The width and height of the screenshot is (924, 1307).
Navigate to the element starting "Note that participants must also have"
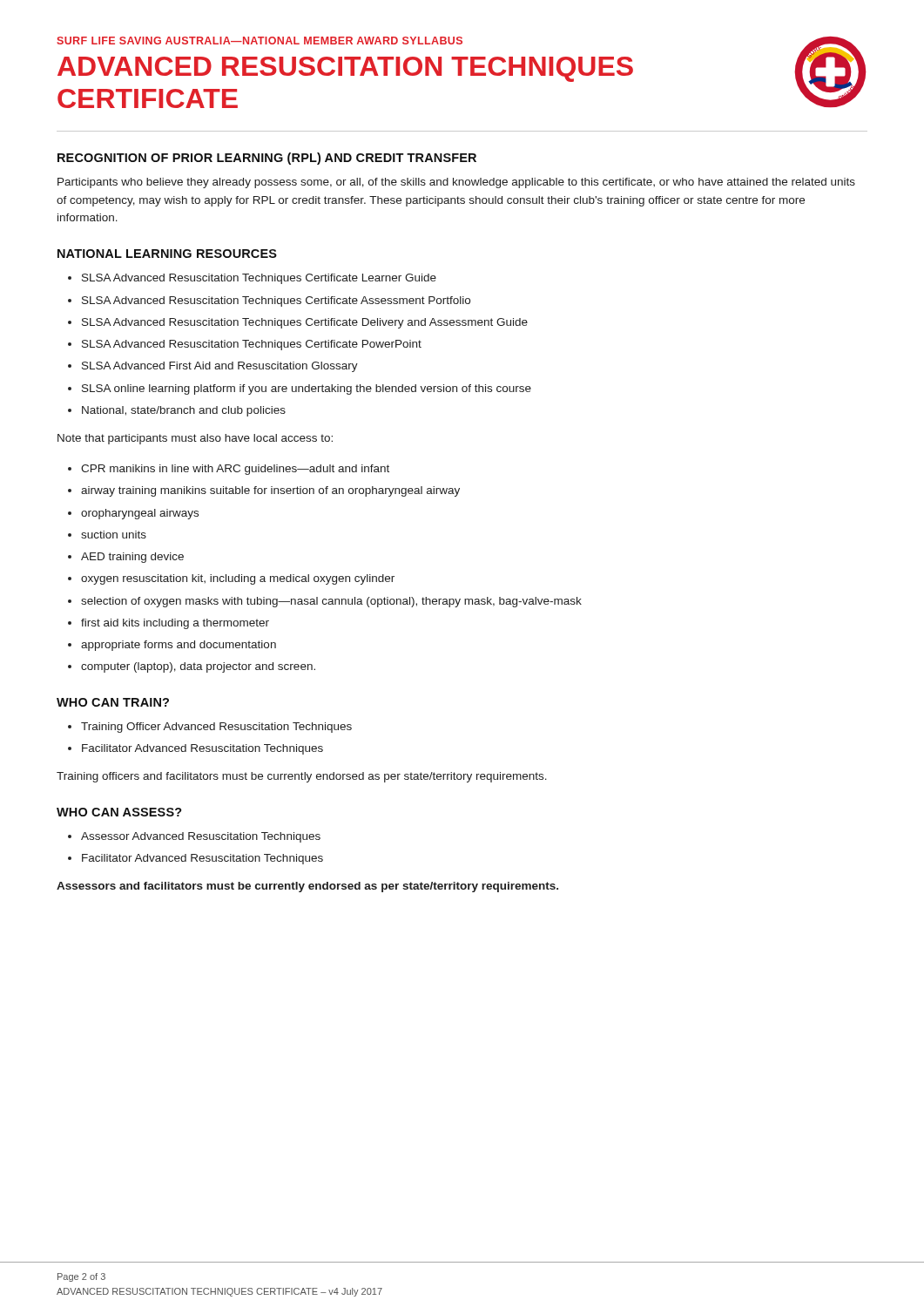pyautogui.click(x=195, y=438)
